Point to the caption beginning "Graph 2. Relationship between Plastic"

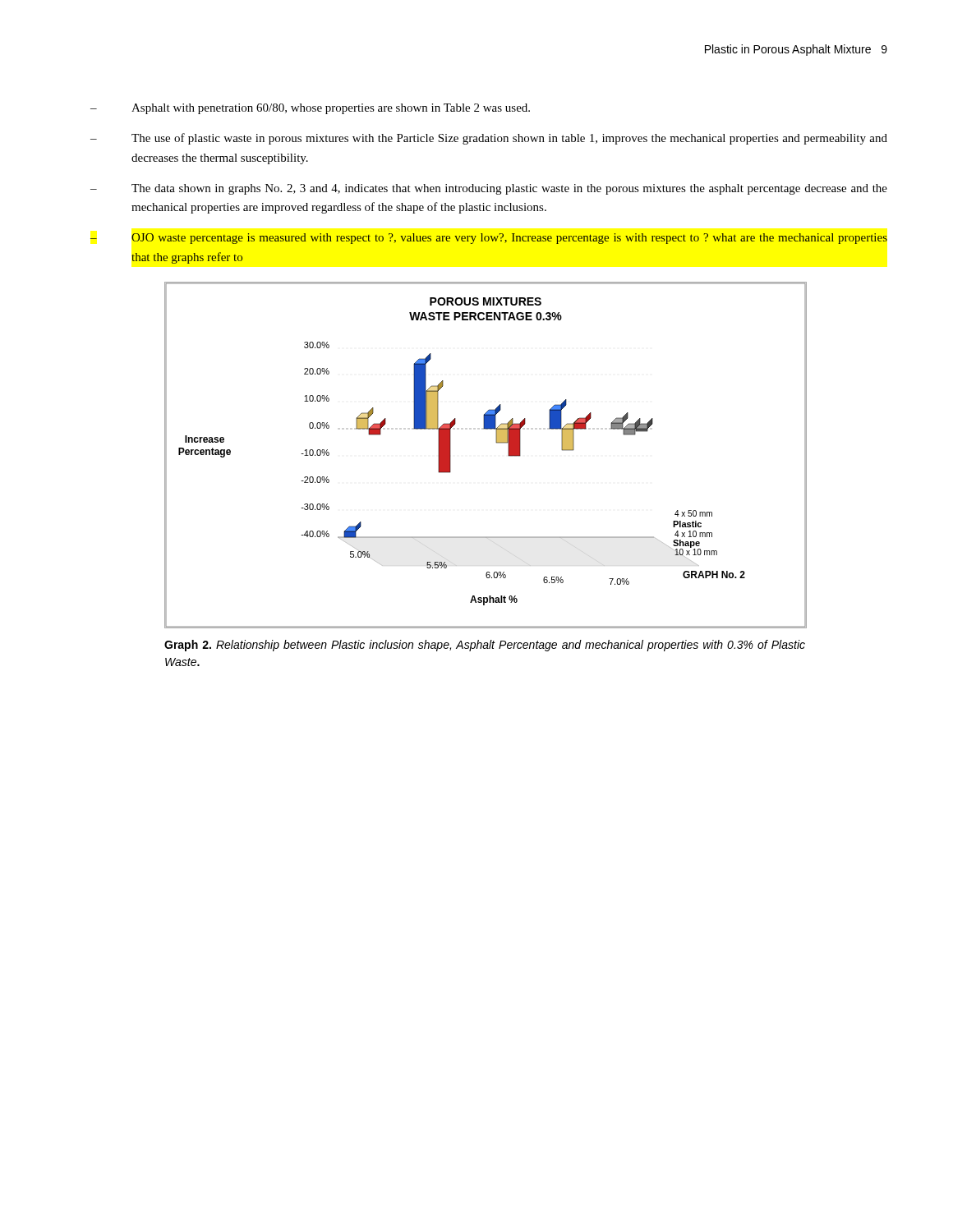click(485, 653)
